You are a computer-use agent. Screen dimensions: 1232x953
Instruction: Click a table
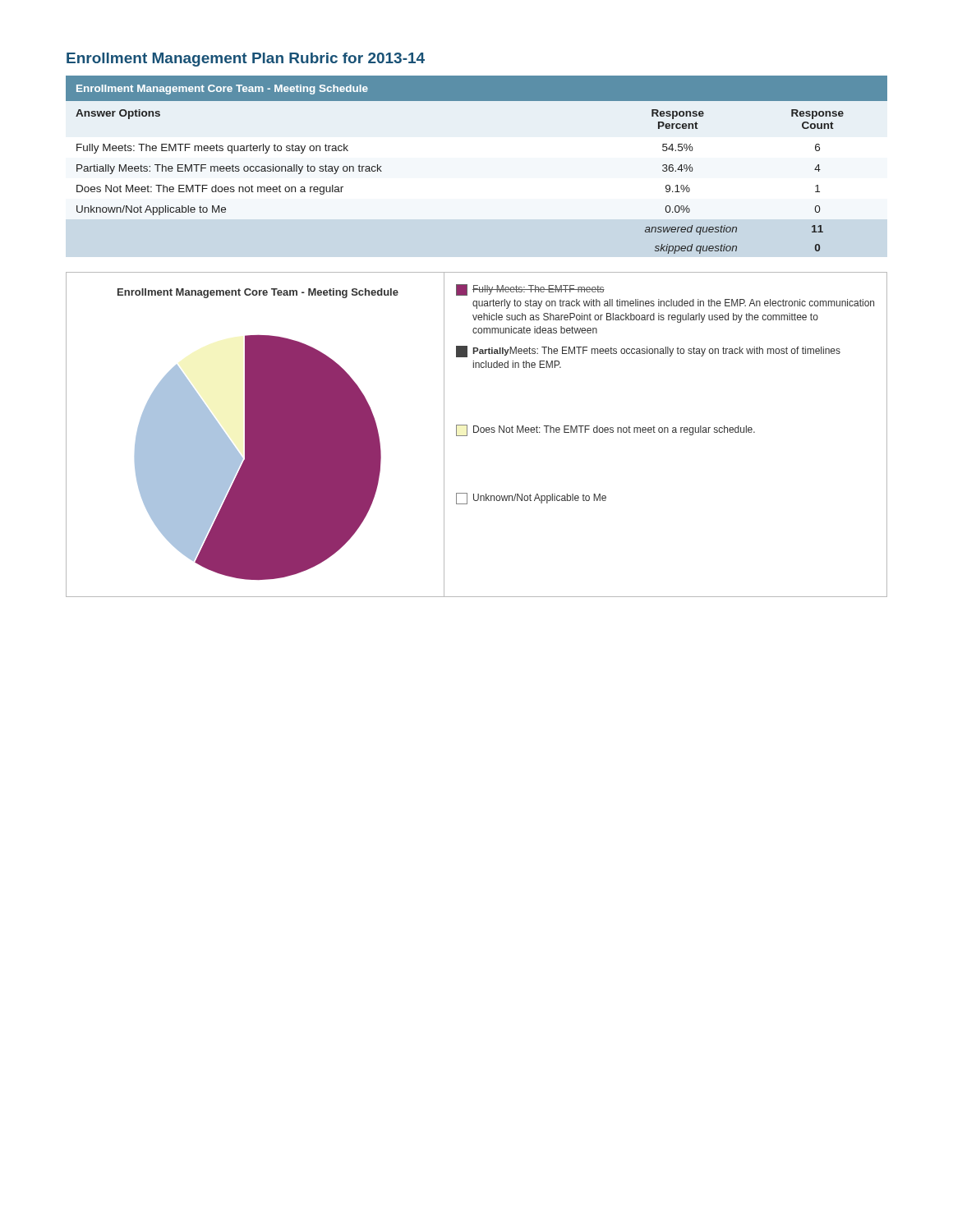click(x=476, y=166)
